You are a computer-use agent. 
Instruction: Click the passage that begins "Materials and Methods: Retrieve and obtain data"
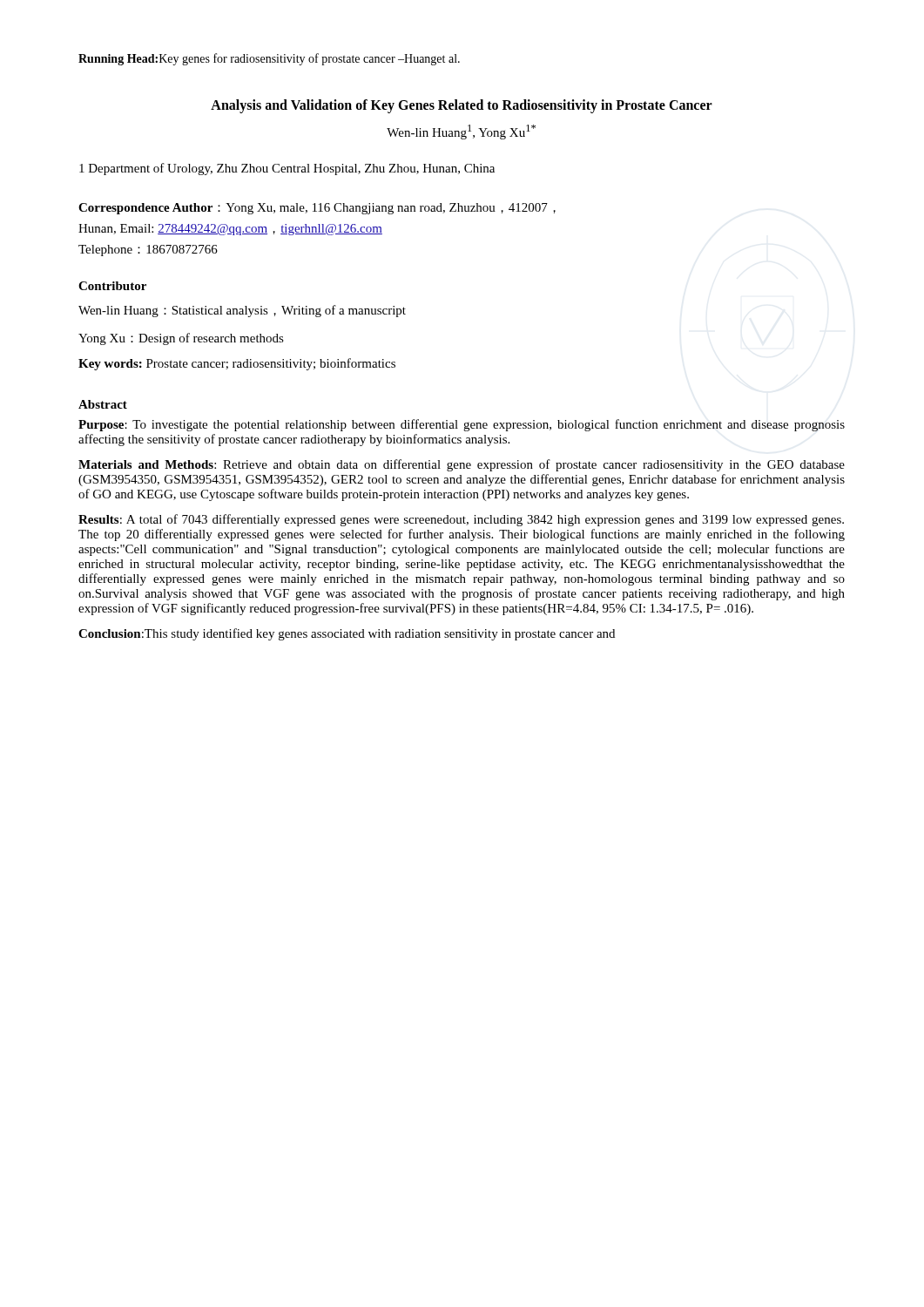click(x=462, y=479)
